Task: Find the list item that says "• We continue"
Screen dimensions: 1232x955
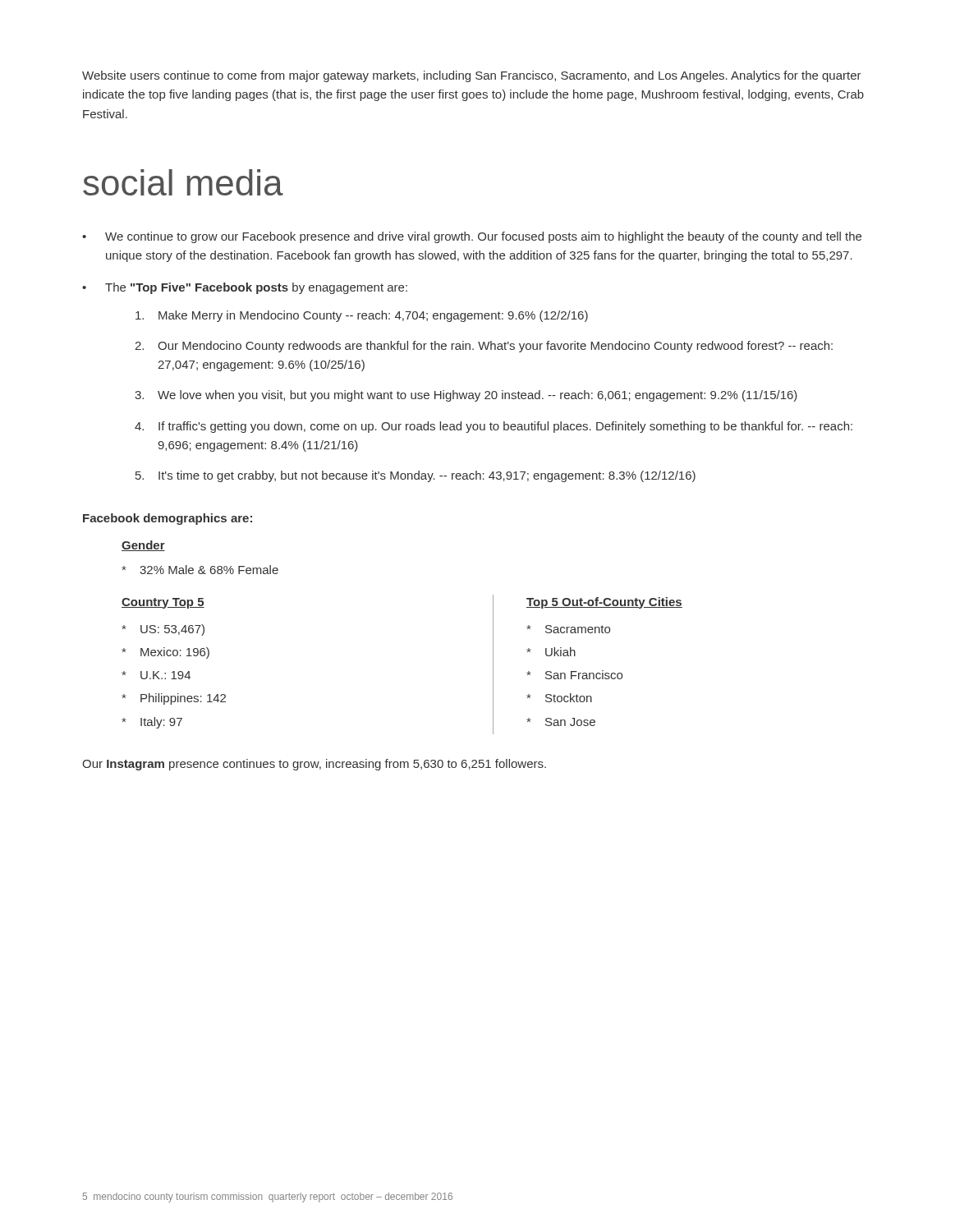Action: point(478,246)
